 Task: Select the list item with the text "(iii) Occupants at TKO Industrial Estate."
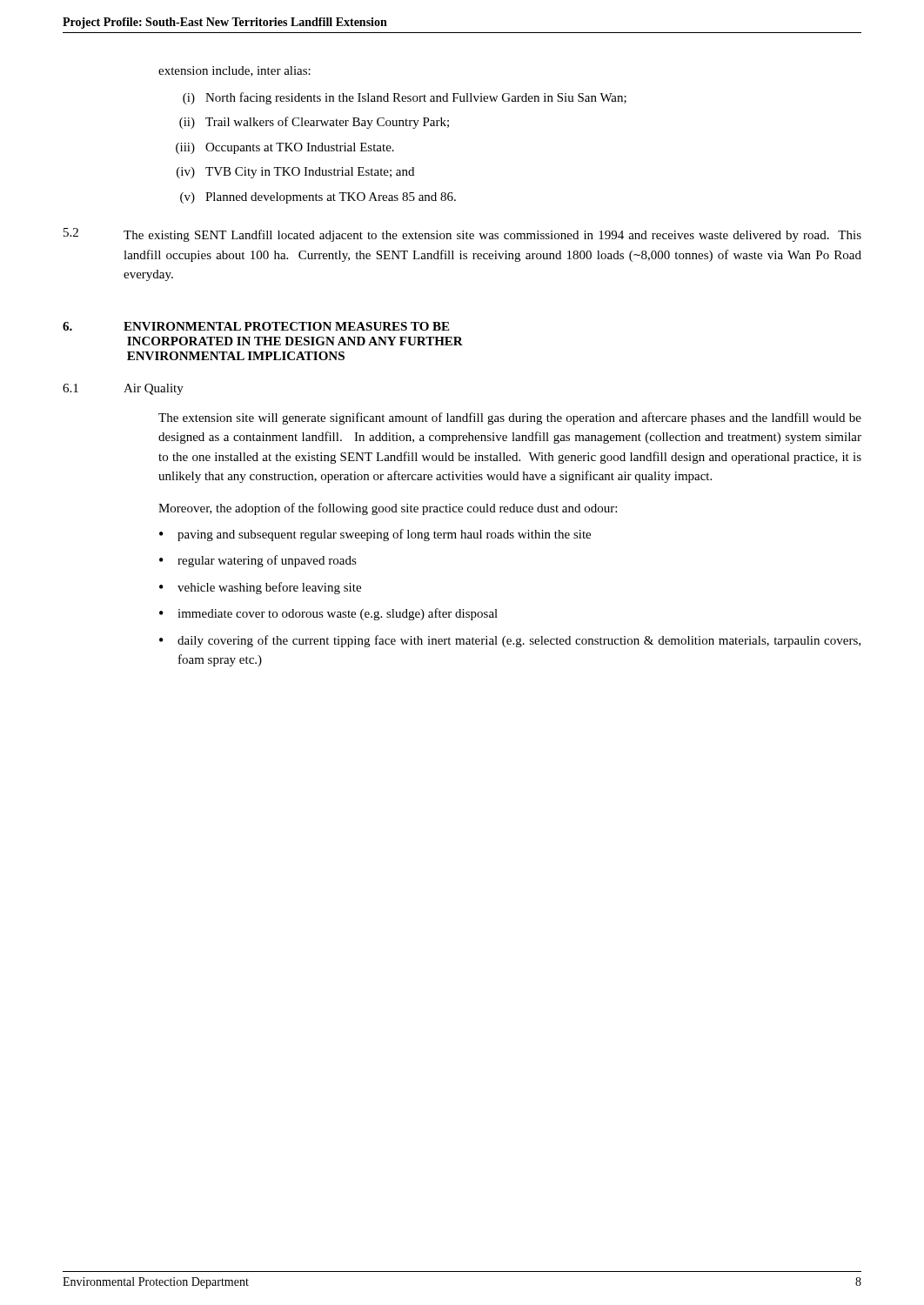point(285,148)
